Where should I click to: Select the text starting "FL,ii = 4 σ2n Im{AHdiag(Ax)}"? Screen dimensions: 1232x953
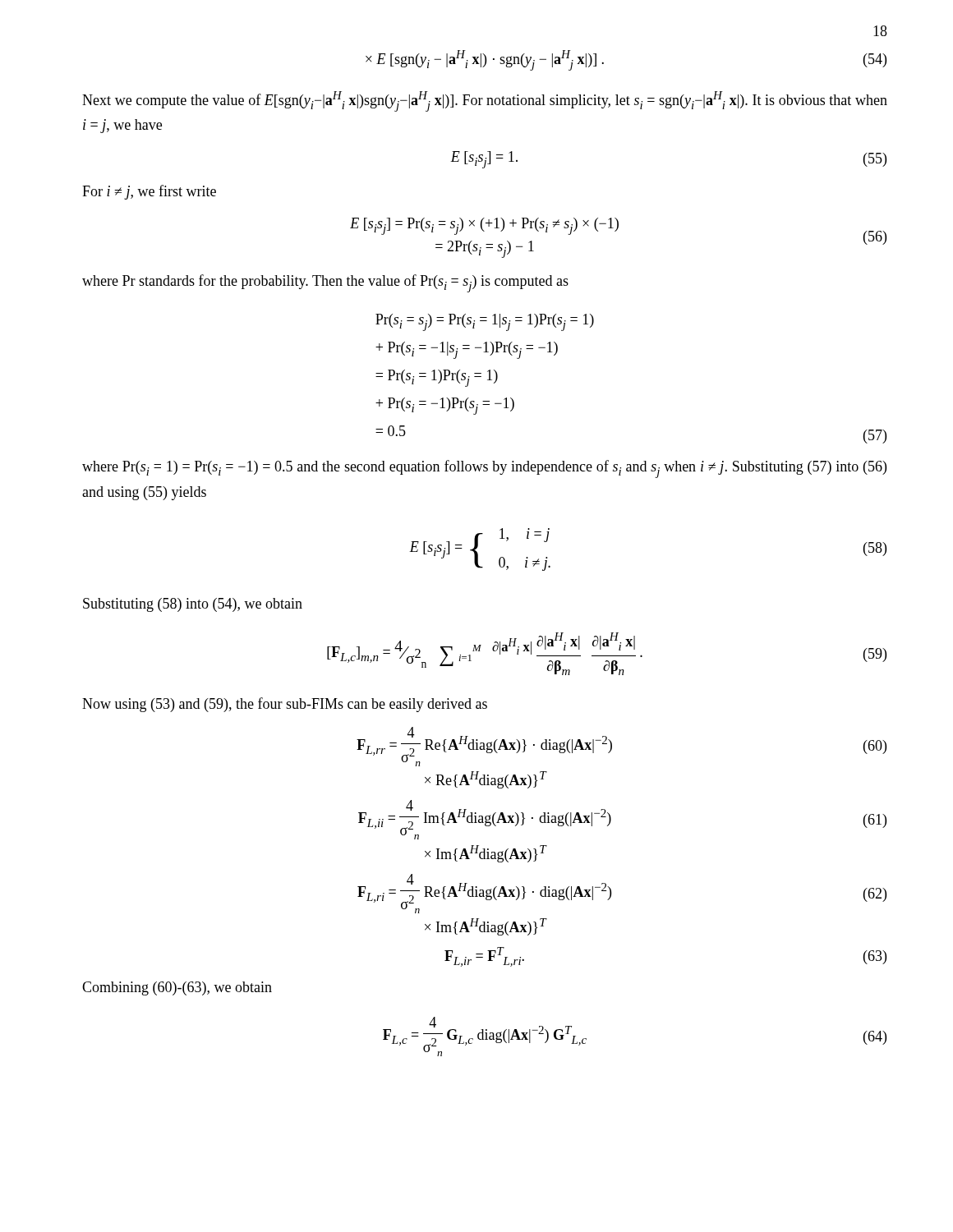pyautogui.click(x=485, y=830)
